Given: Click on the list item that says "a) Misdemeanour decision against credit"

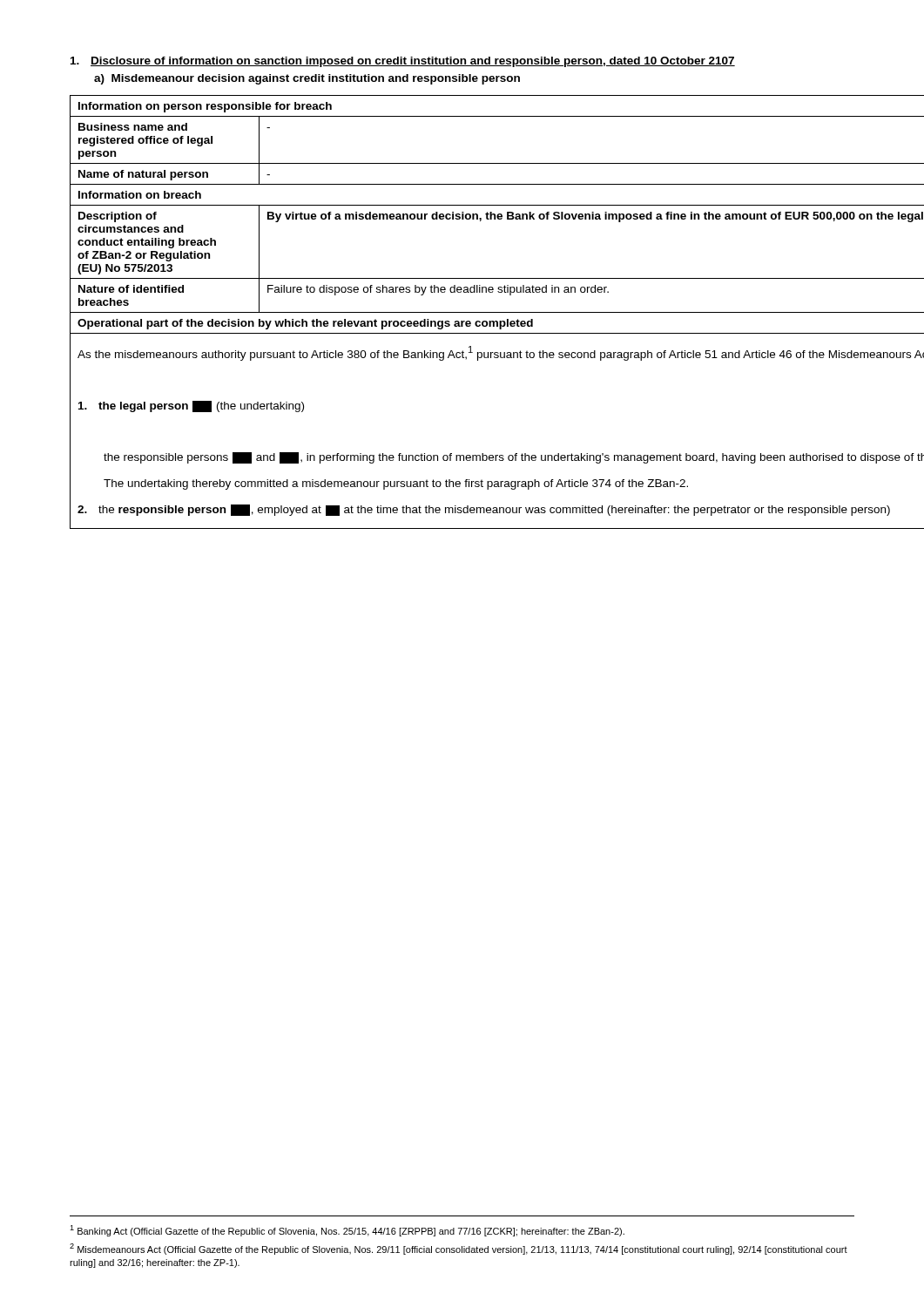Looking at the screenshot, I should [x=307, y=78].
